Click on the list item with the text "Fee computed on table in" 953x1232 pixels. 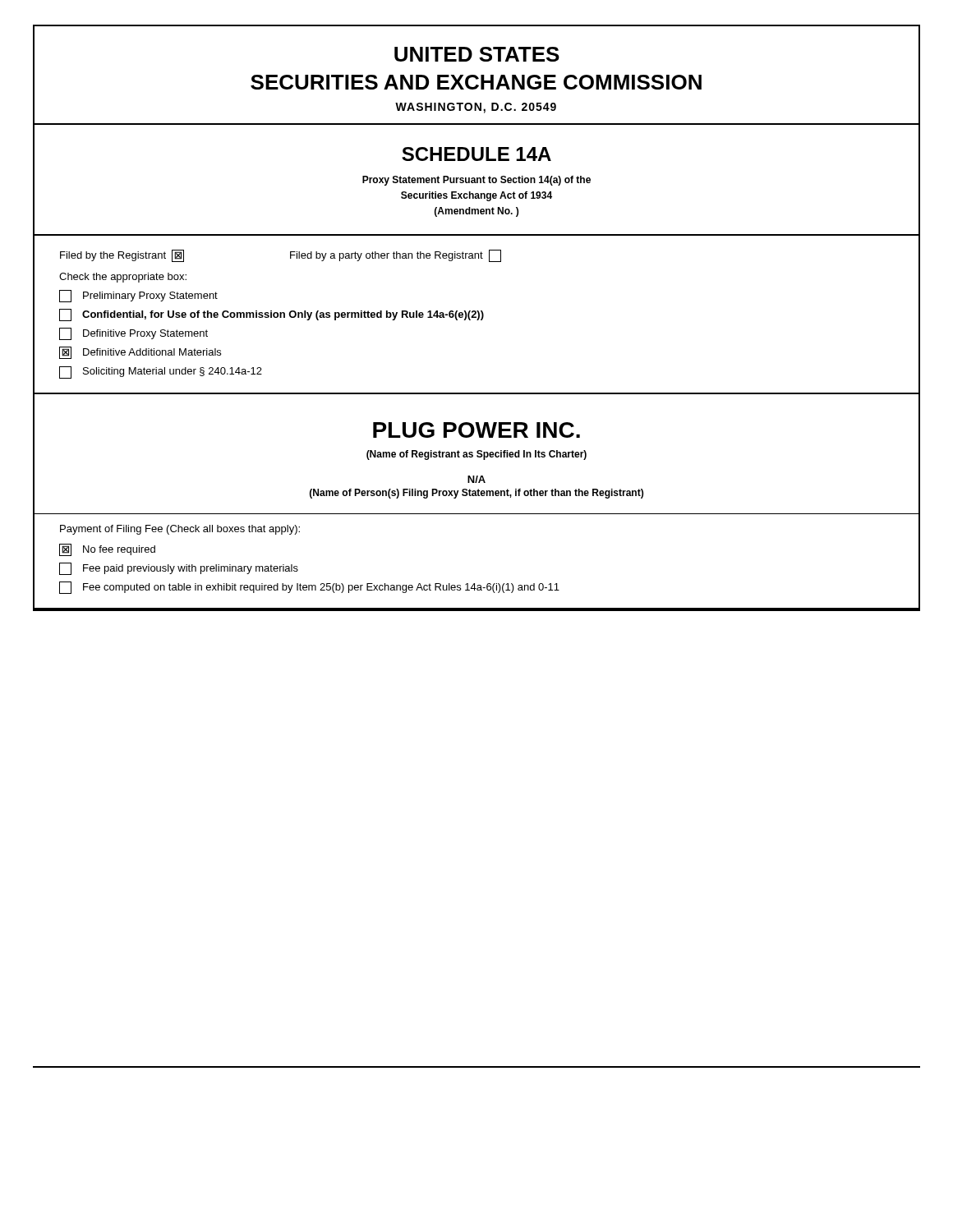476,587
